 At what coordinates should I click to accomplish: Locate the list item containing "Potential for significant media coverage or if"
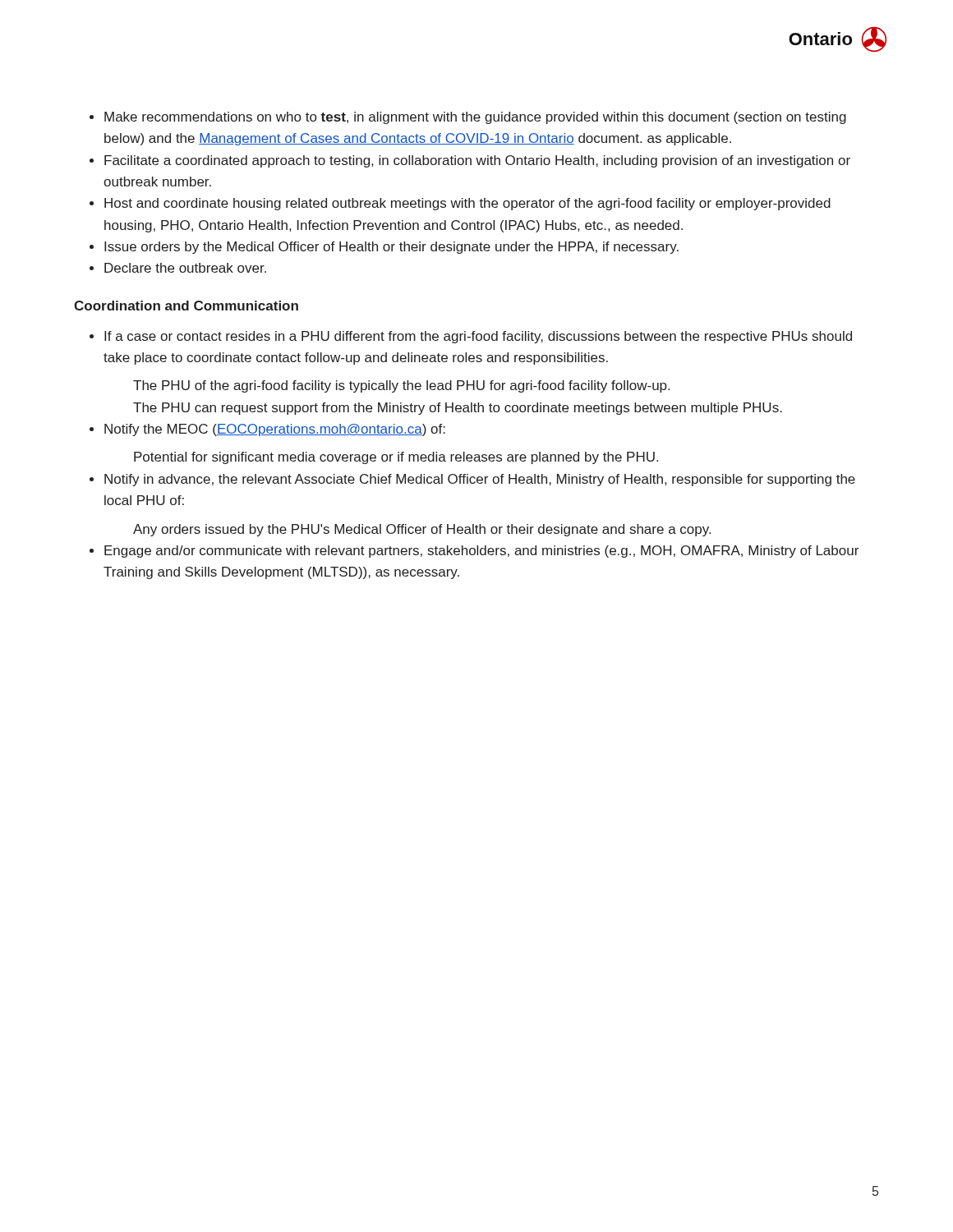coord(506,458)
